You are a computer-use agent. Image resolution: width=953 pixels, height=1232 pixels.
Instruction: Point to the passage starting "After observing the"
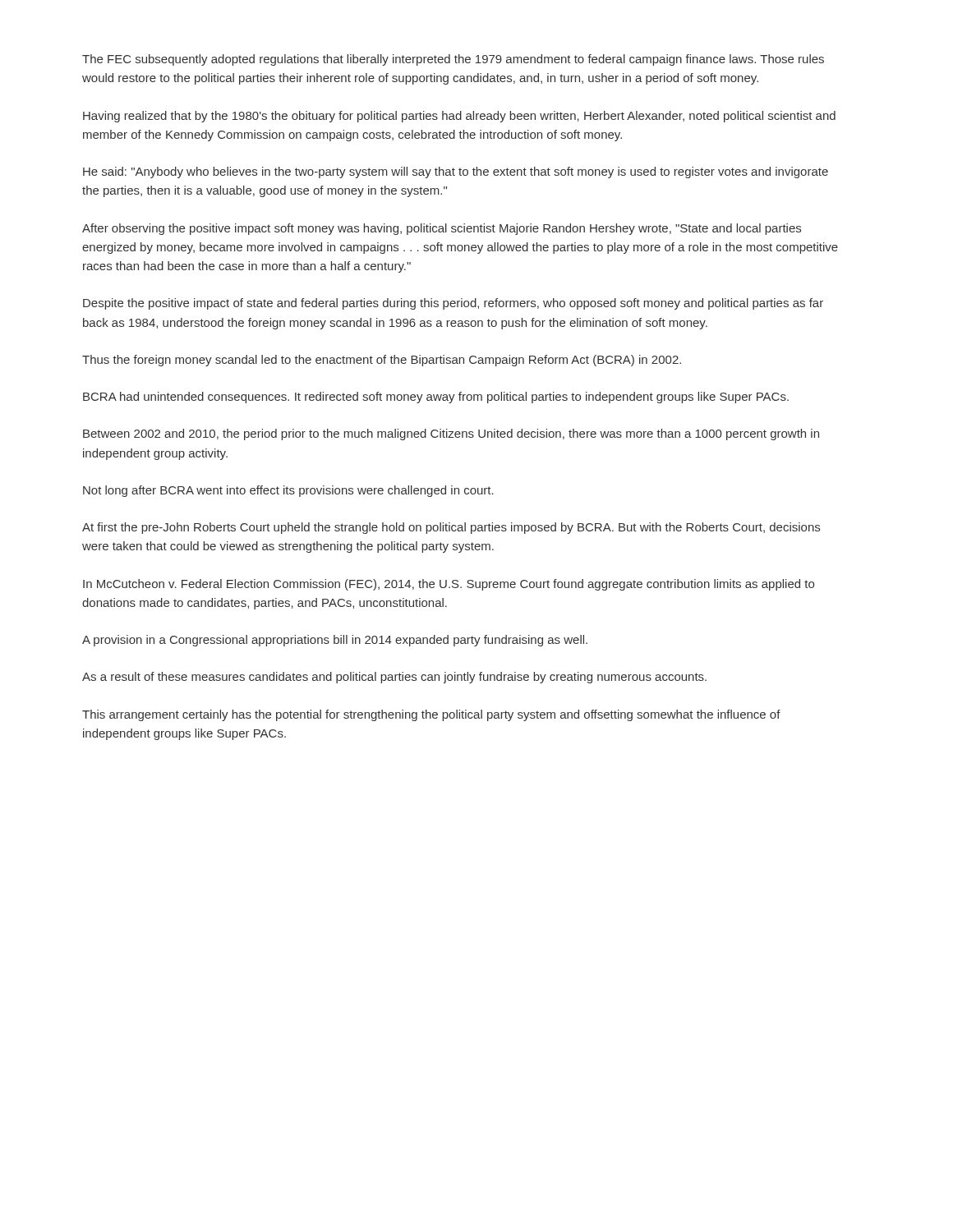(x=460, y=247)
